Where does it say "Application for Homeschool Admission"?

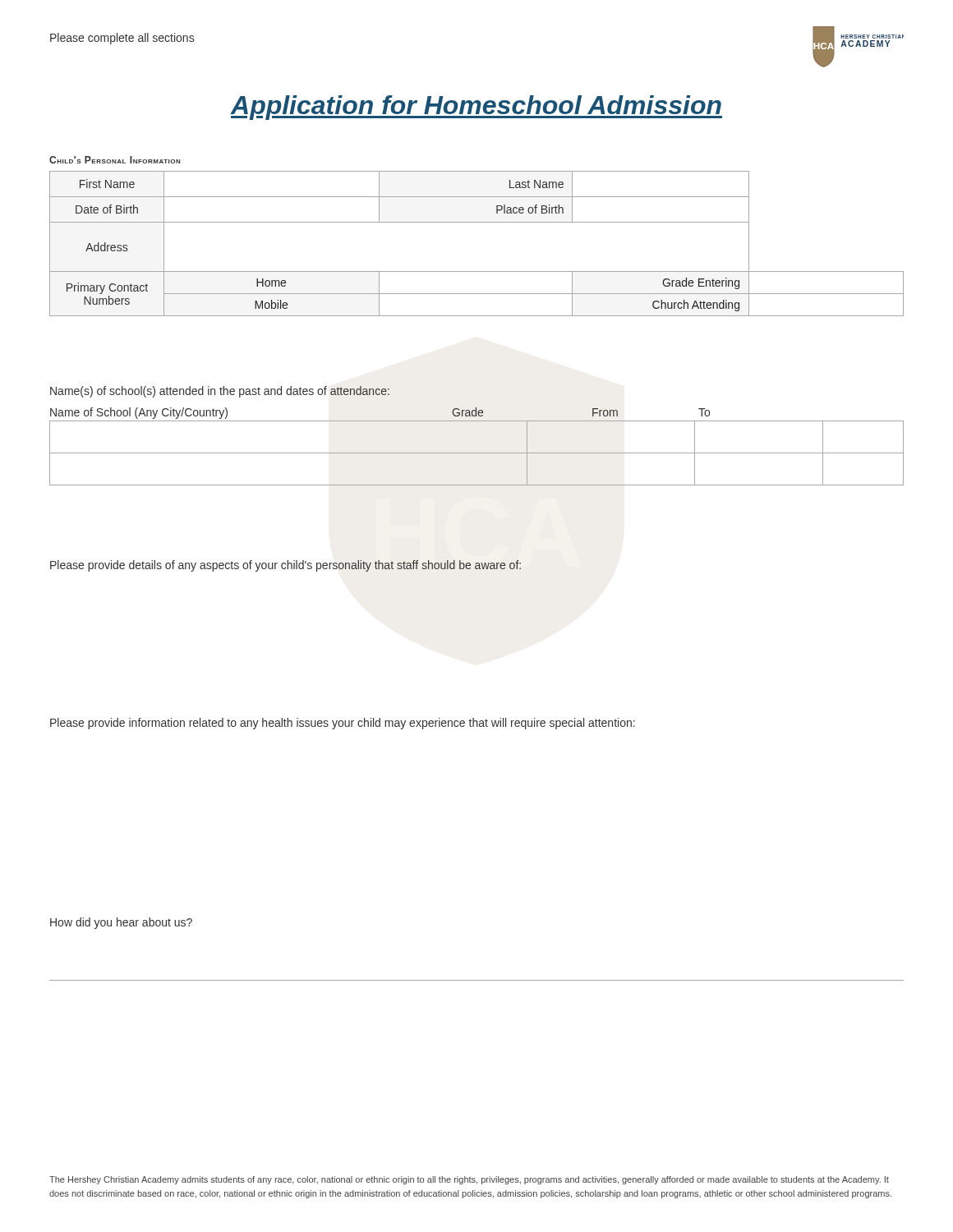pos(476,105)
